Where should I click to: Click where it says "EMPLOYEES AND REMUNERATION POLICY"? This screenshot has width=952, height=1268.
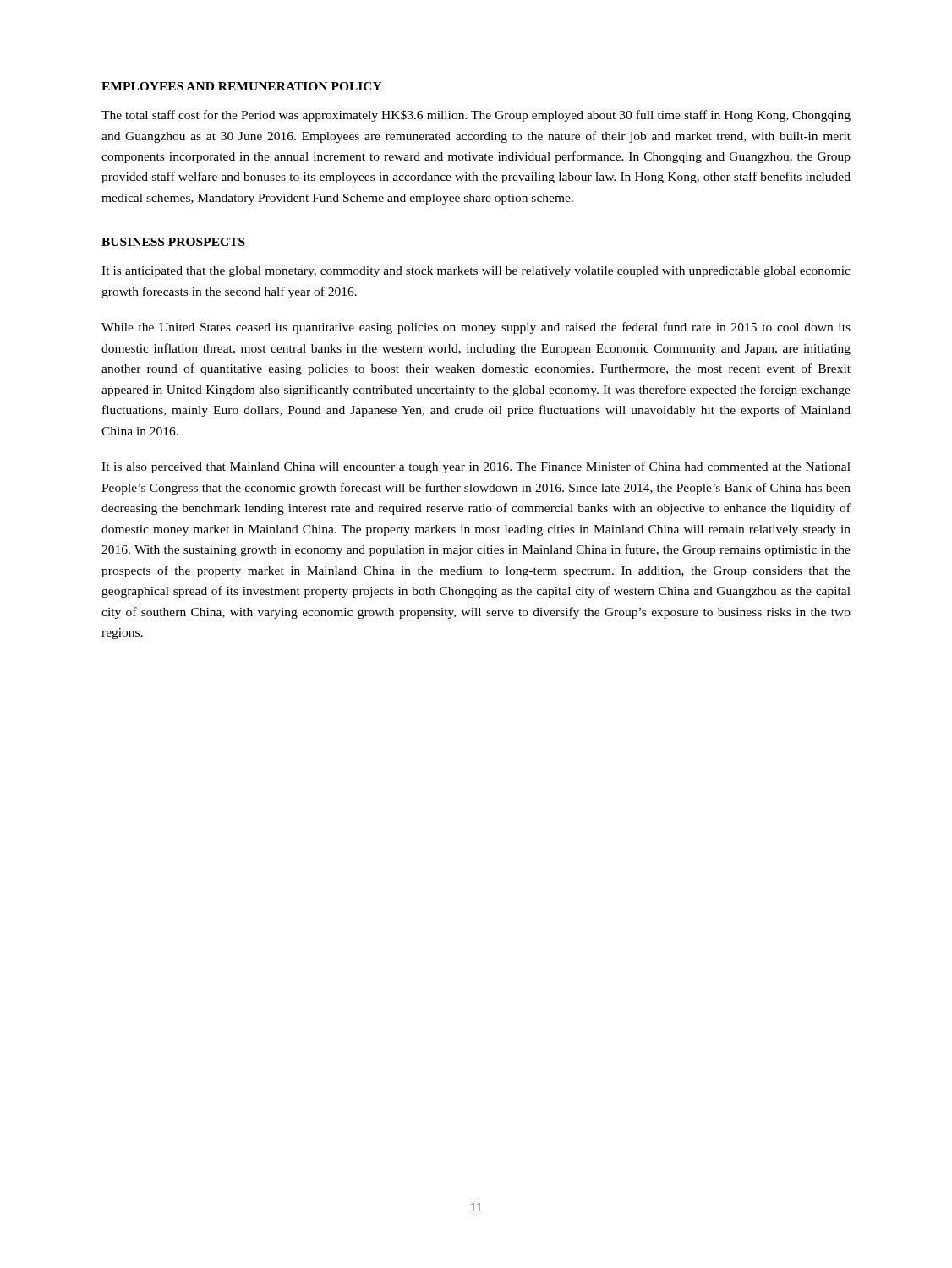pos(242,86)
